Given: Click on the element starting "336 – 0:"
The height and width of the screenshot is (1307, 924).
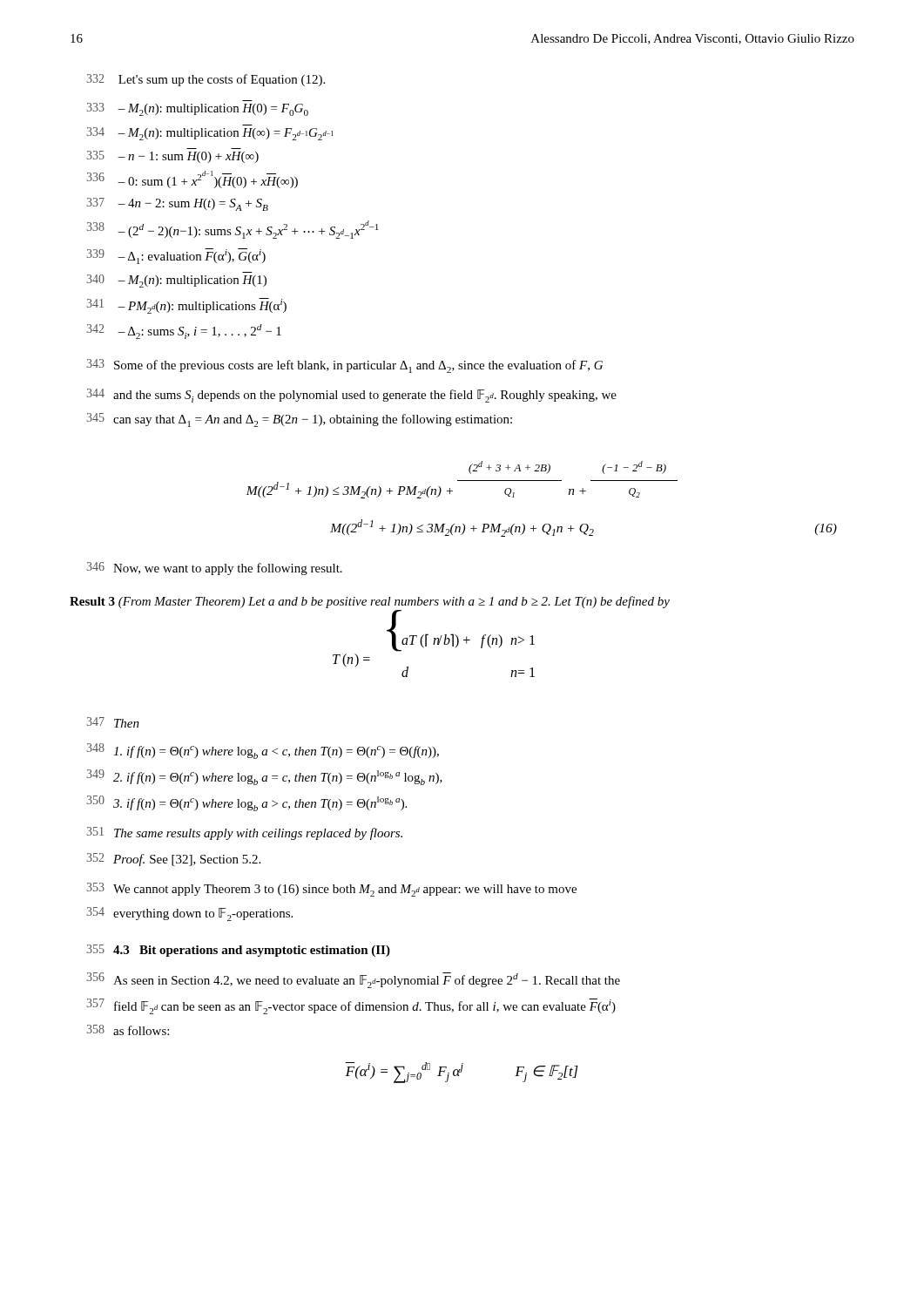Looking at the screenshot, I should coord(184,180).
